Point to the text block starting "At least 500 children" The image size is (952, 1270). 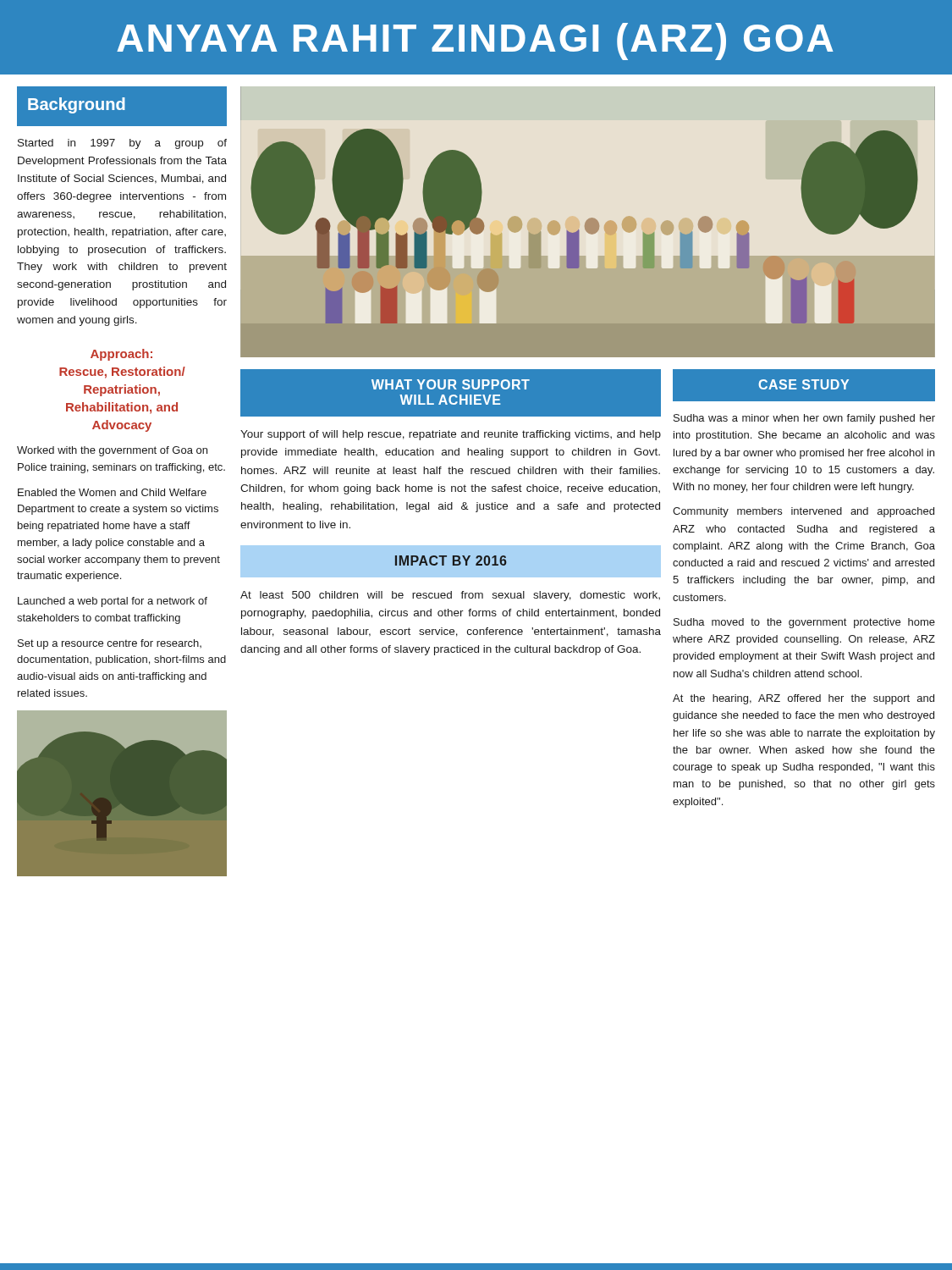pos(451,622)
